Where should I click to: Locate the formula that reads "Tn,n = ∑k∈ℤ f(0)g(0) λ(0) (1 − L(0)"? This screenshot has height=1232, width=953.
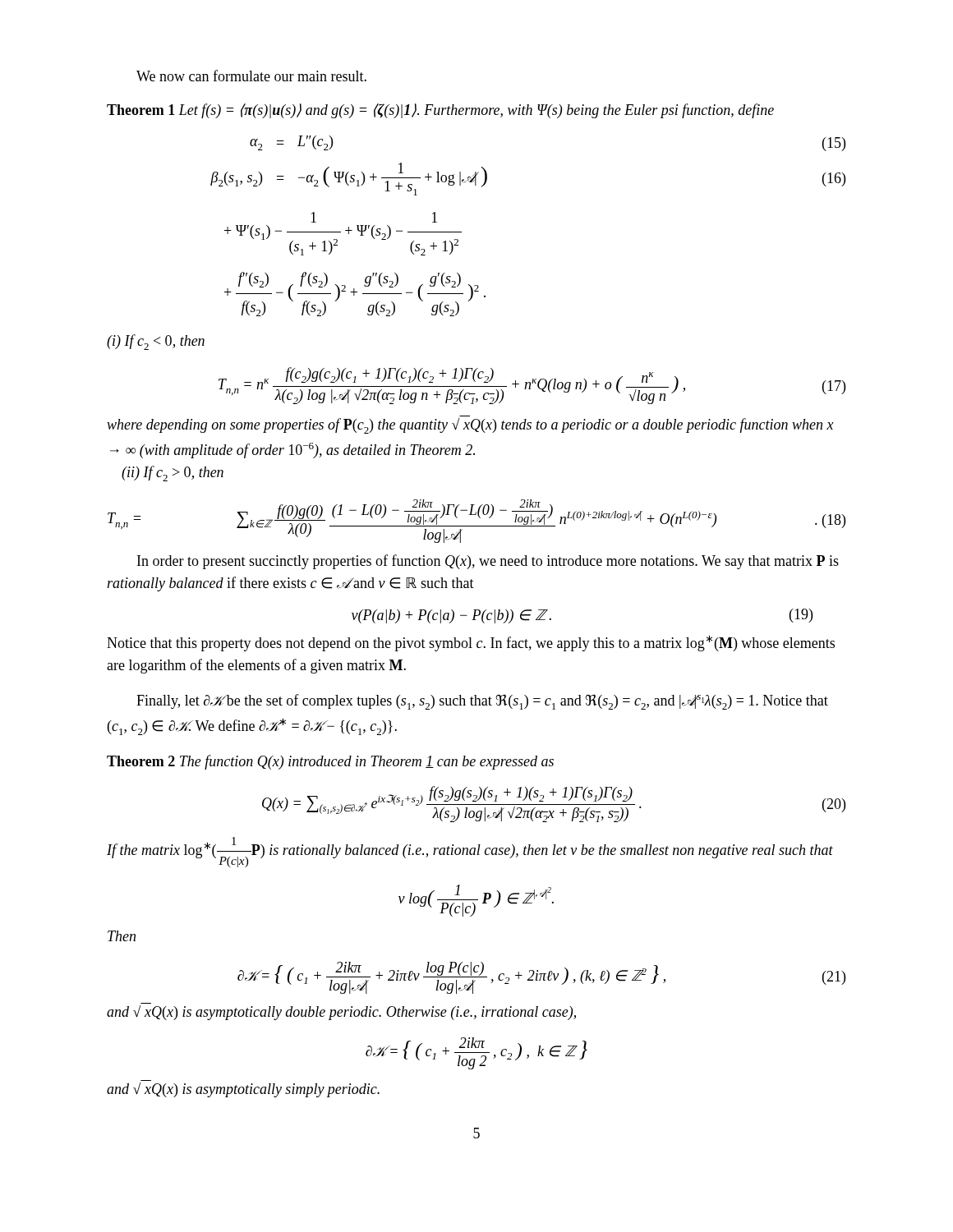pyautogui.click(x=476, y=520)
